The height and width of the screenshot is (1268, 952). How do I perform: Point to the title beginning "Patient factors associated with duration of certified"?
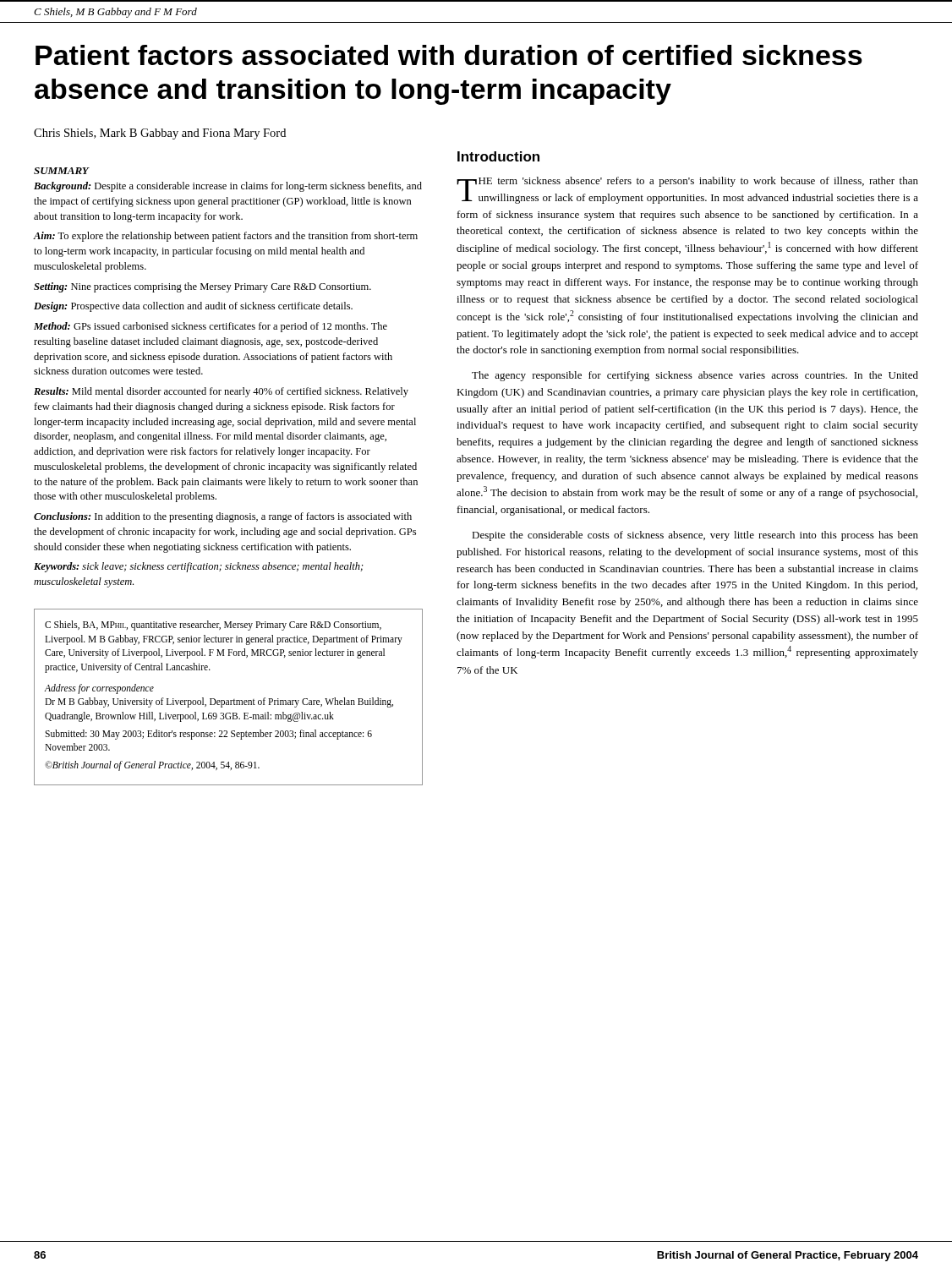tap(476, 72)
